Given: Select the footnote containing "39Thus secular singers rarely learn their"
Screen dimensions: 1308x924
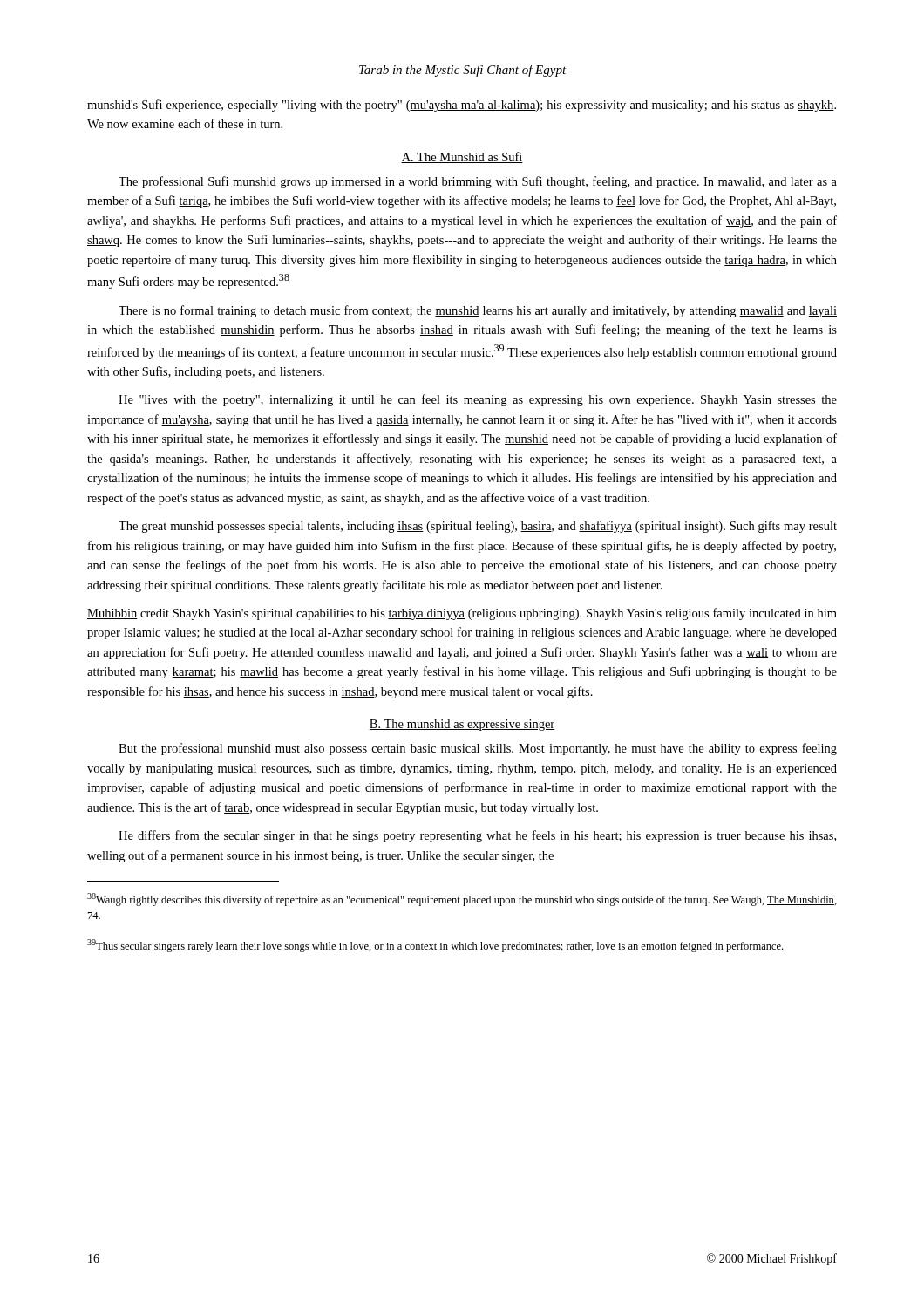Looking at the screenshot, I should 462,945.
